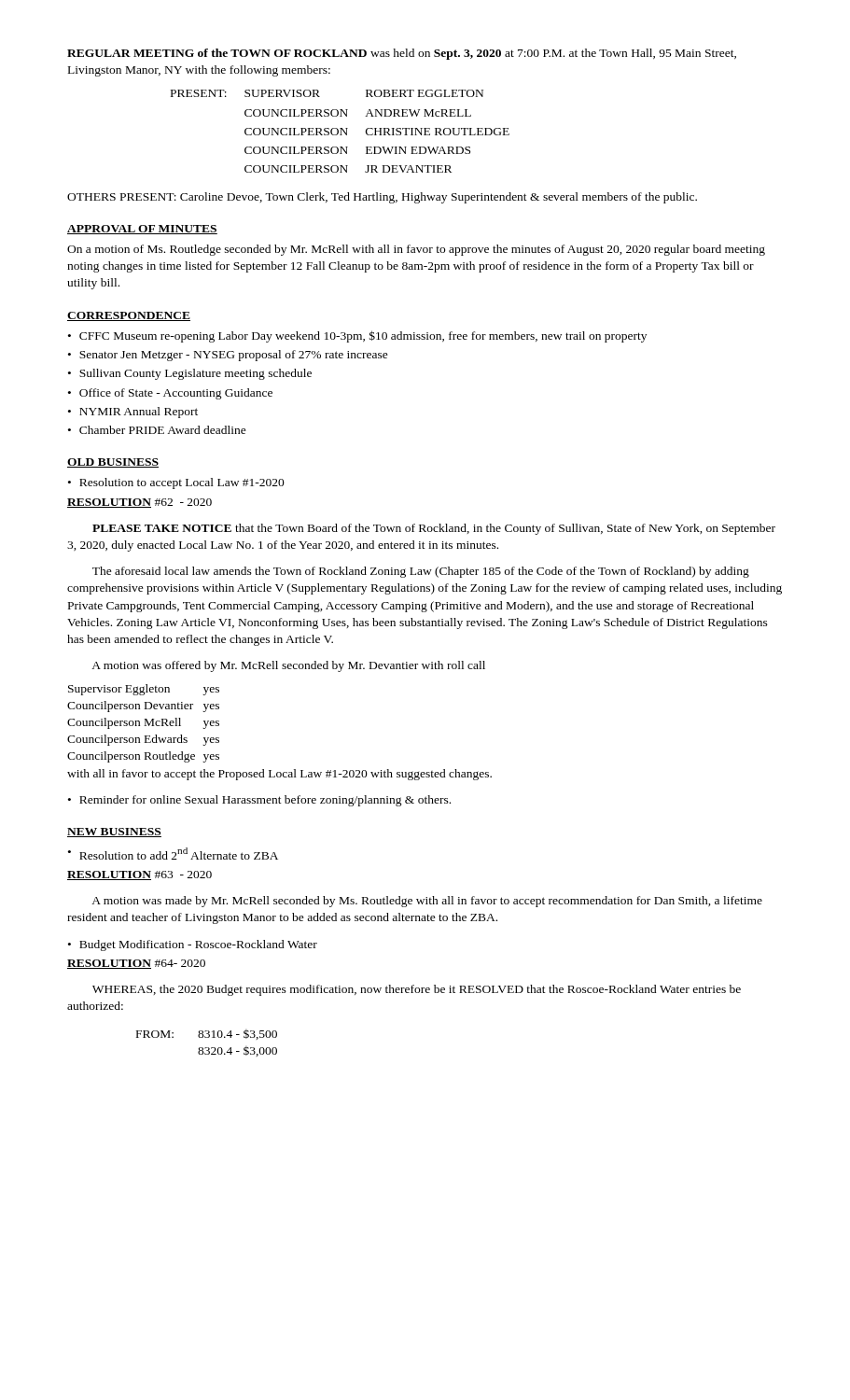Image resolution: width=850 pixels, height=1400 pixels.
Task: Click on the text block that says "PLEASE TAKE NOTICE that the Town Board"
Action: click(x=425, y=537)
